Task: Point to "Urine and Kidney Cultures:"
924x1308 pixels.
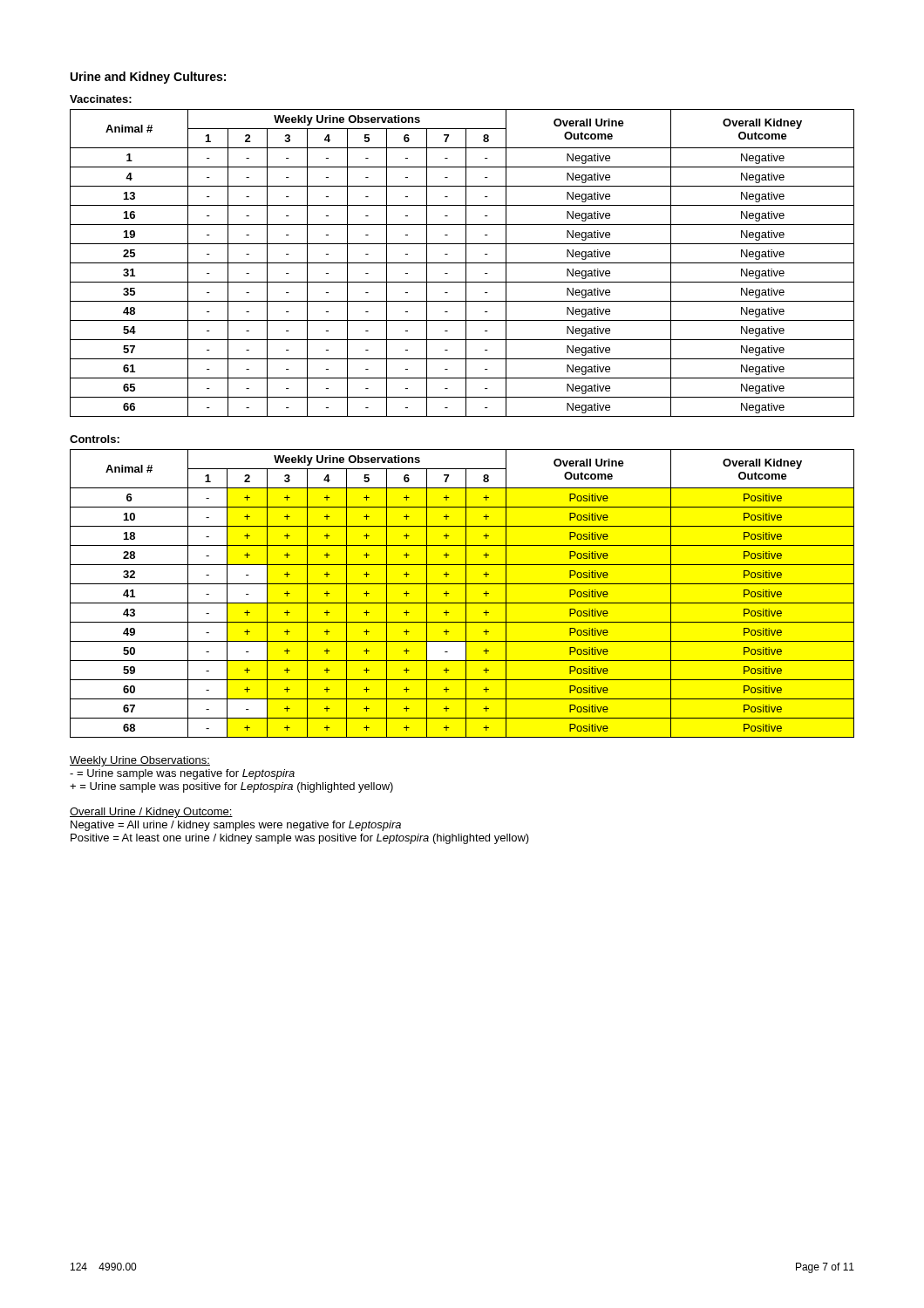Action: (148, 77)
